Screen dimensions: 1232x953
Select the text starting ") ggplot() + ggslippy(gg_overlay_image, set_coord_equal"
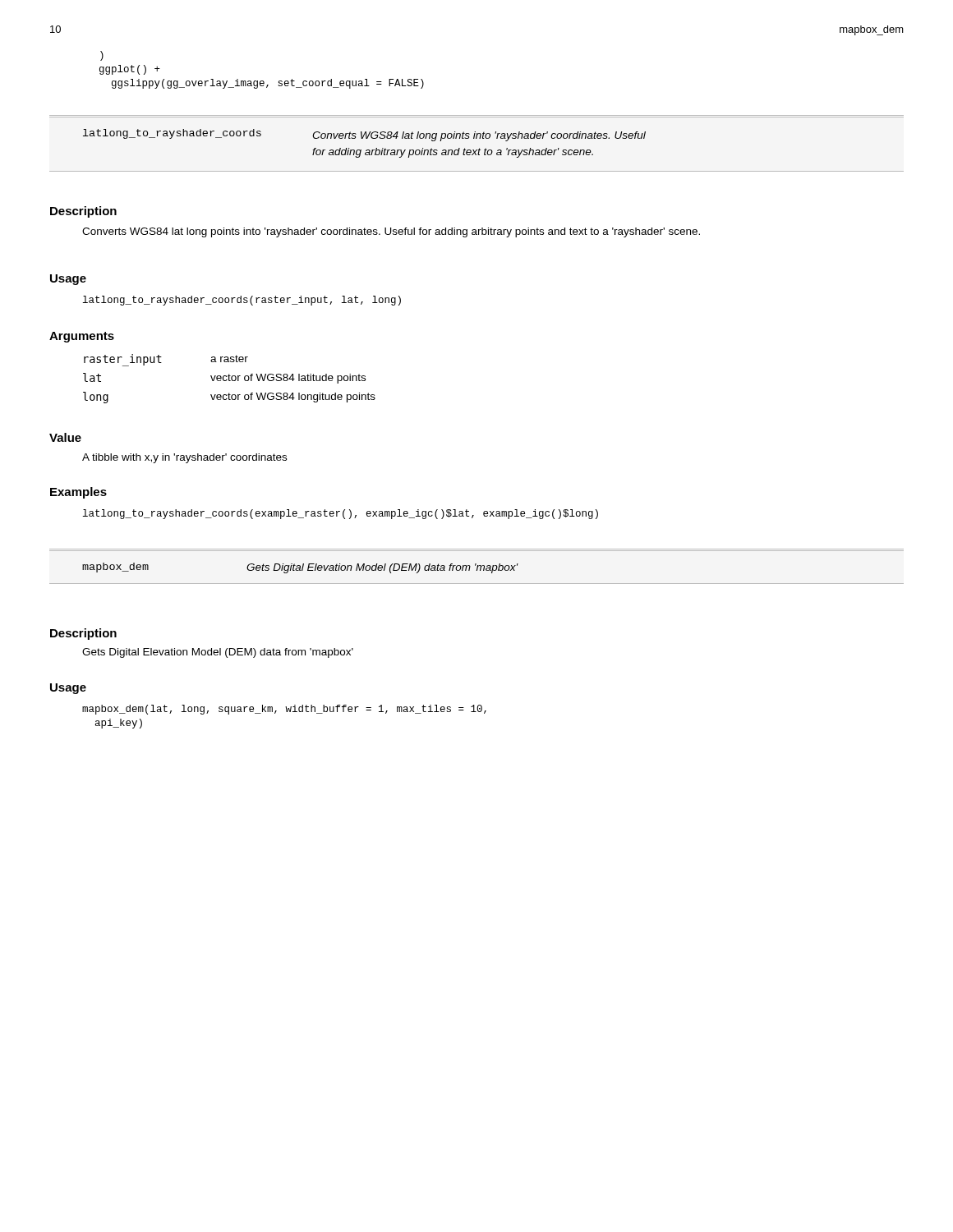coord(262,70)
